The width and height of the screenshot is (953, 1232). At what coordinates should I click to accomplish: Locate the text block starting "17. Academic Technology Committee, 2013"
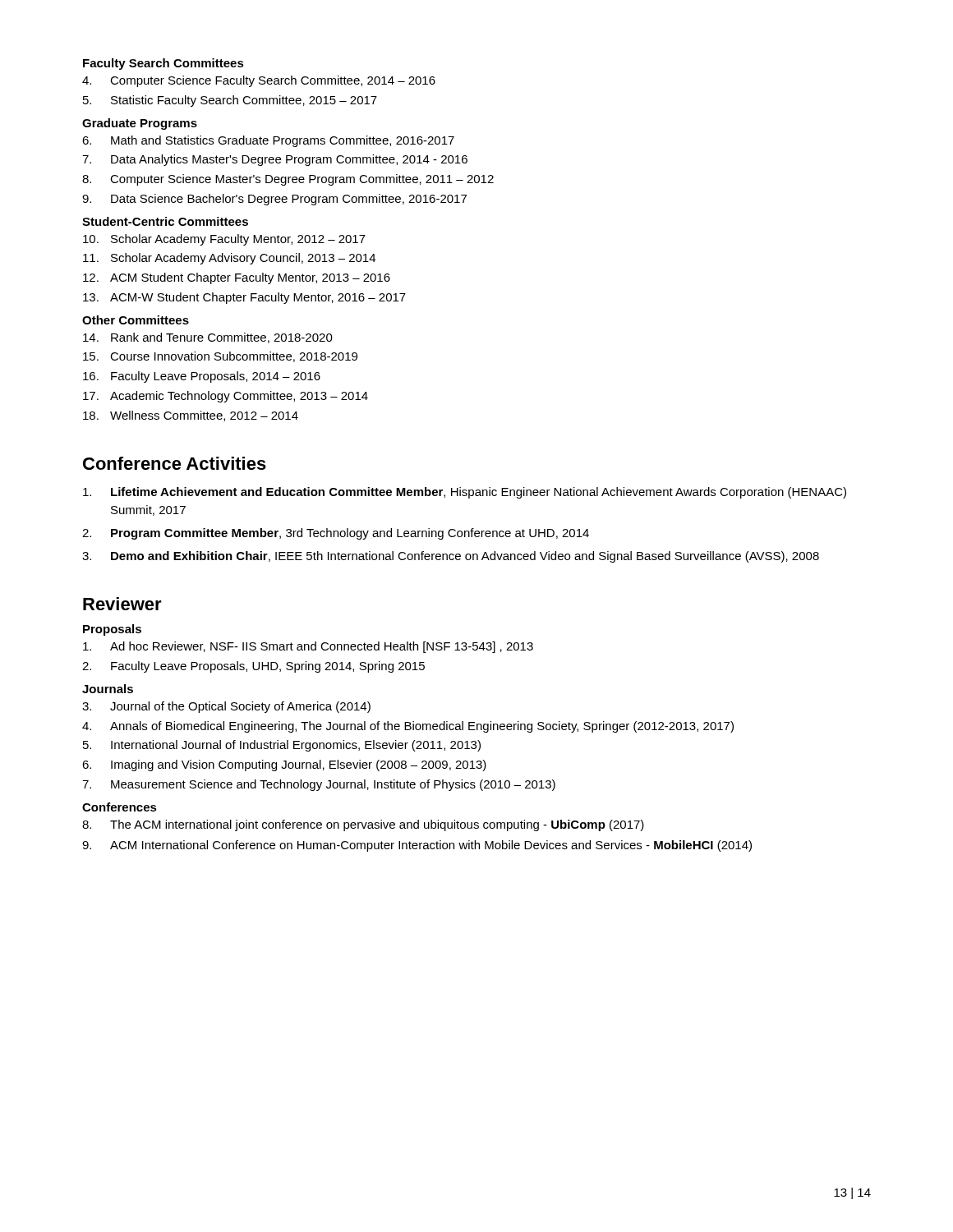click(x=226, y=397)
